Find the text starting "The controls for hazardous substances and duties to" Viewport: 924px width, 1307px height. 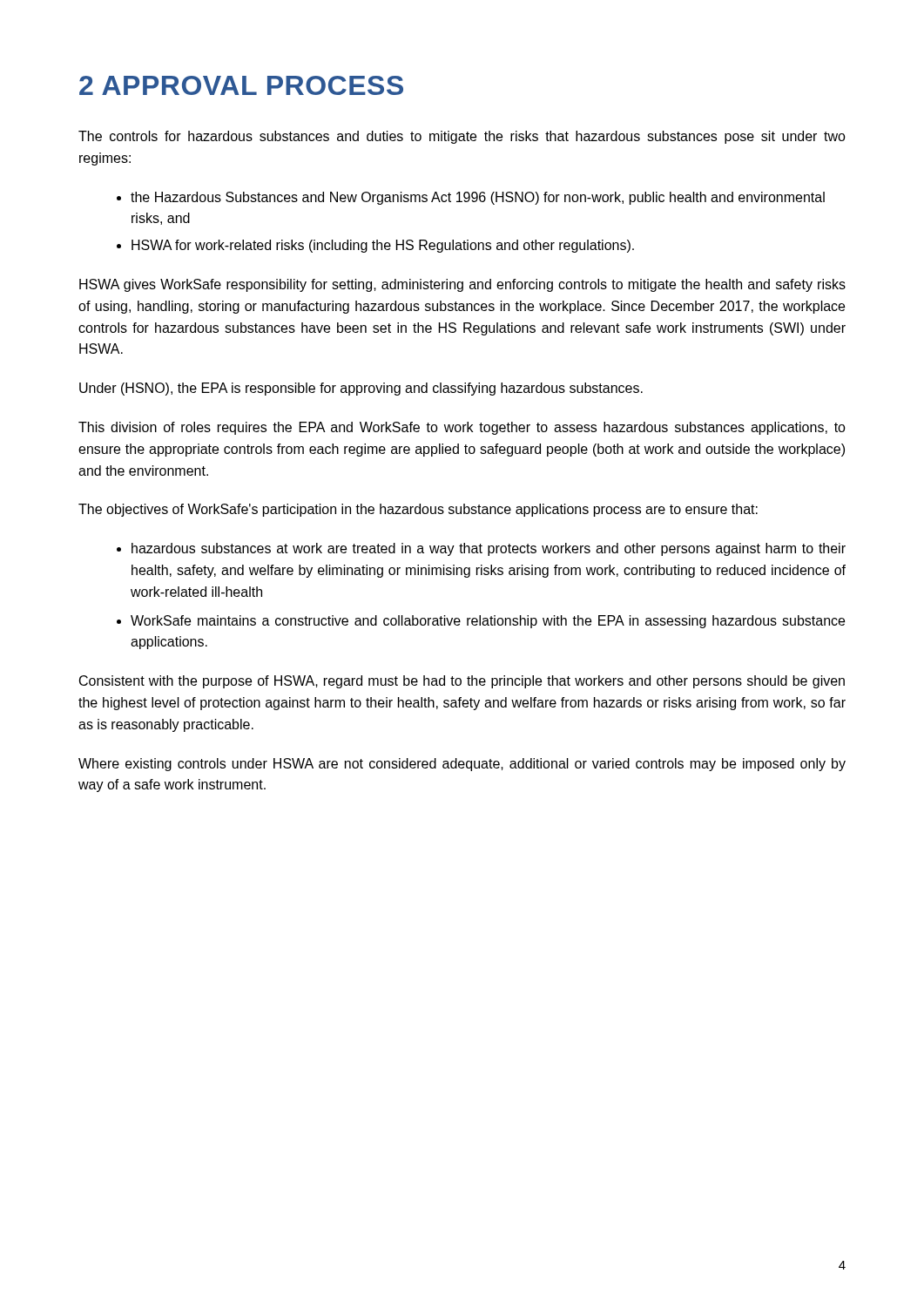coord(462,148)
